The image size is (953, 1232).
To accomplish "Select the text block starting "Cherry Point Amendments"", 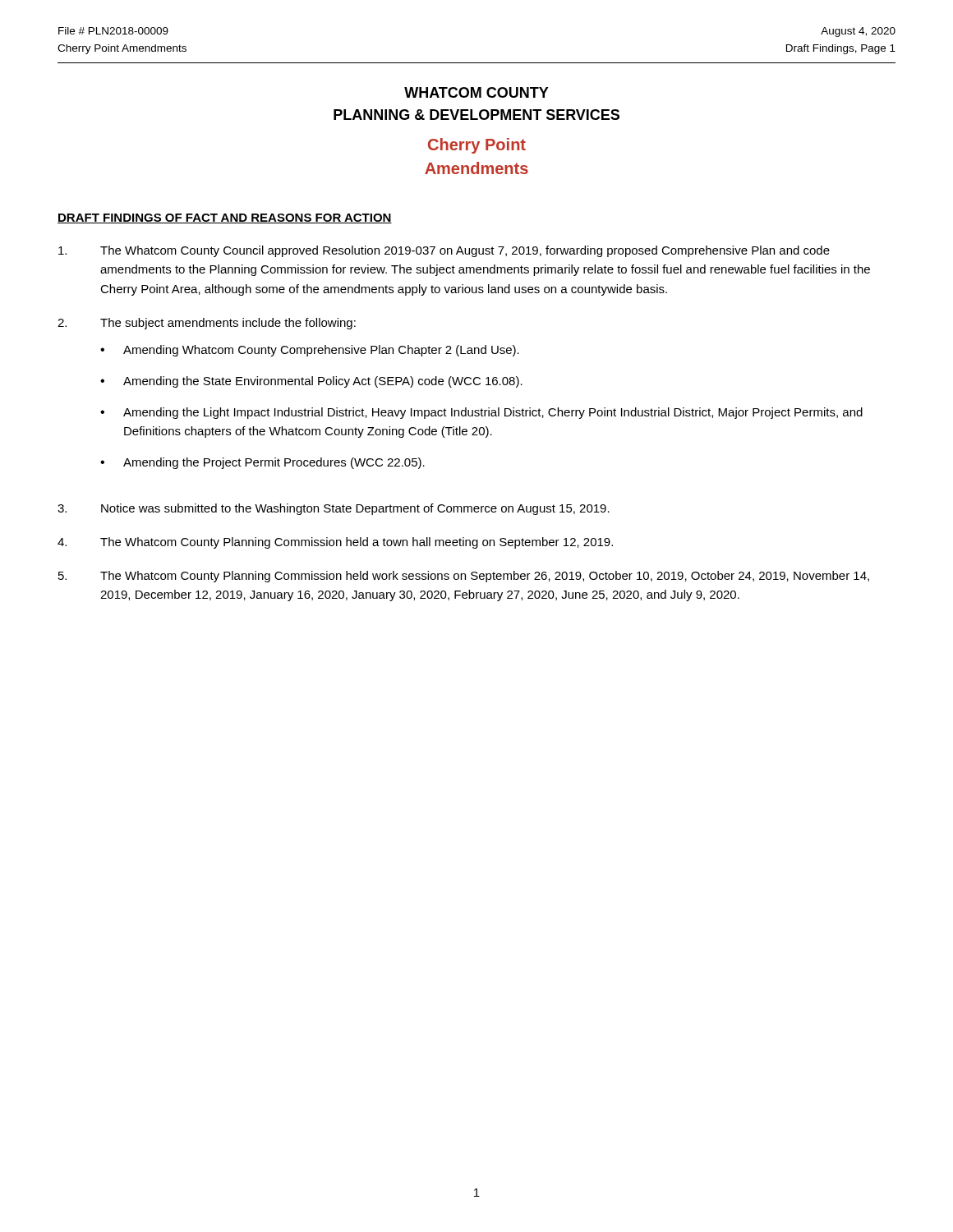I will (476, 156).
